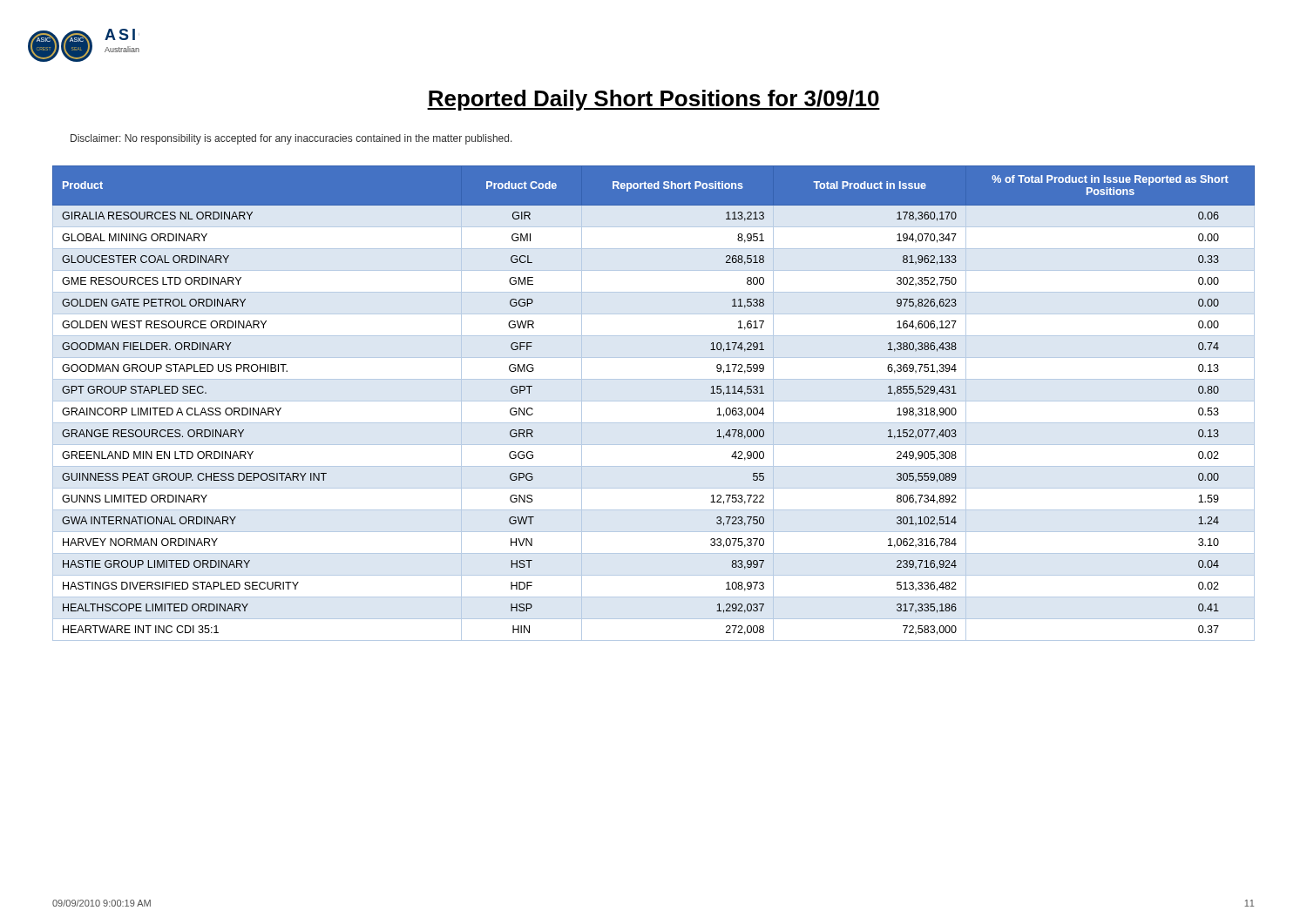Locate the block starting "Disclaimer: No responsibility is"
The height and width of the screenshot is (924, 1307).
click(x=291, y=139)
